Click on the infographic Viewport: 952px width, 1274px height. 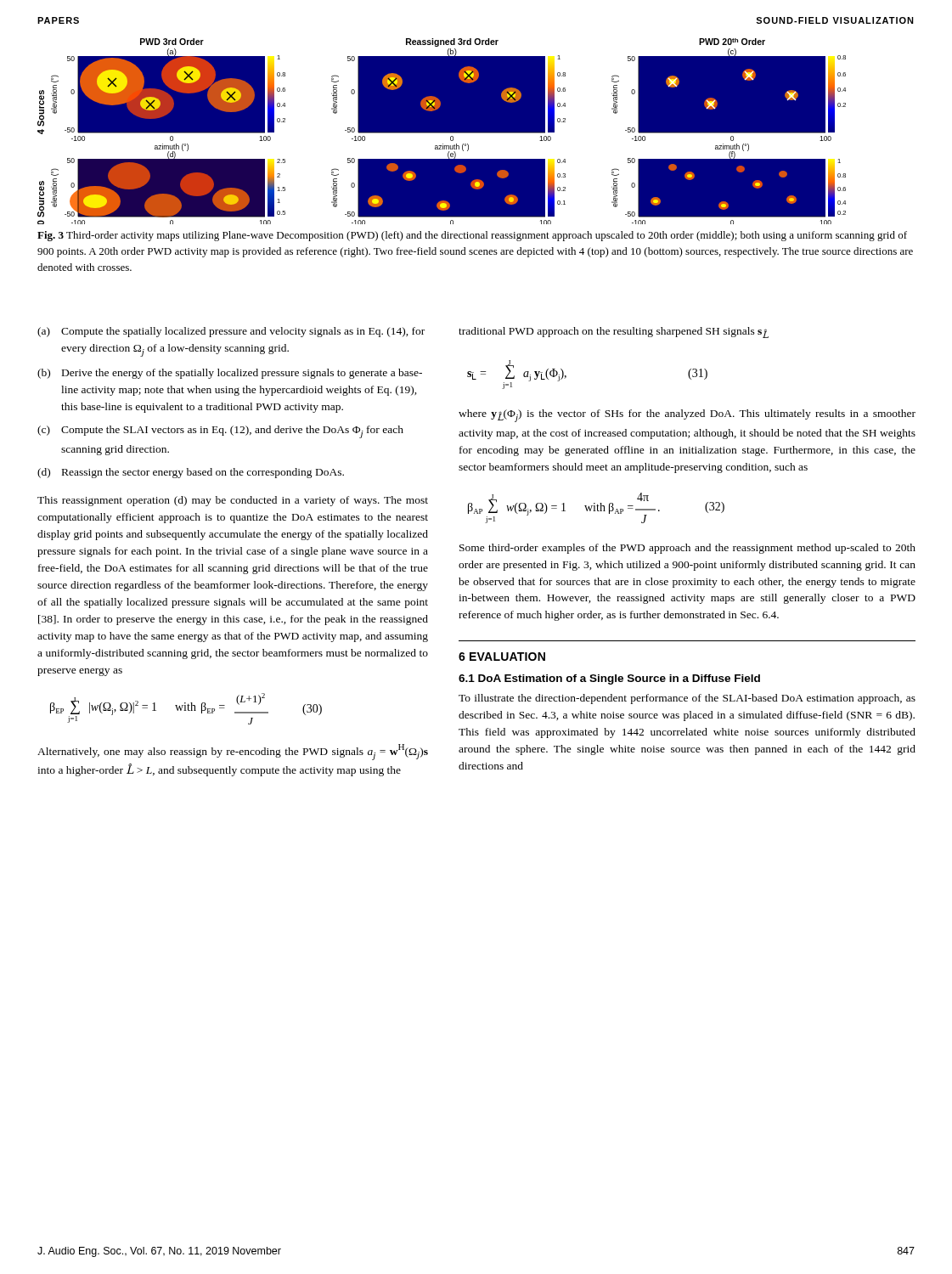(476, 130)
